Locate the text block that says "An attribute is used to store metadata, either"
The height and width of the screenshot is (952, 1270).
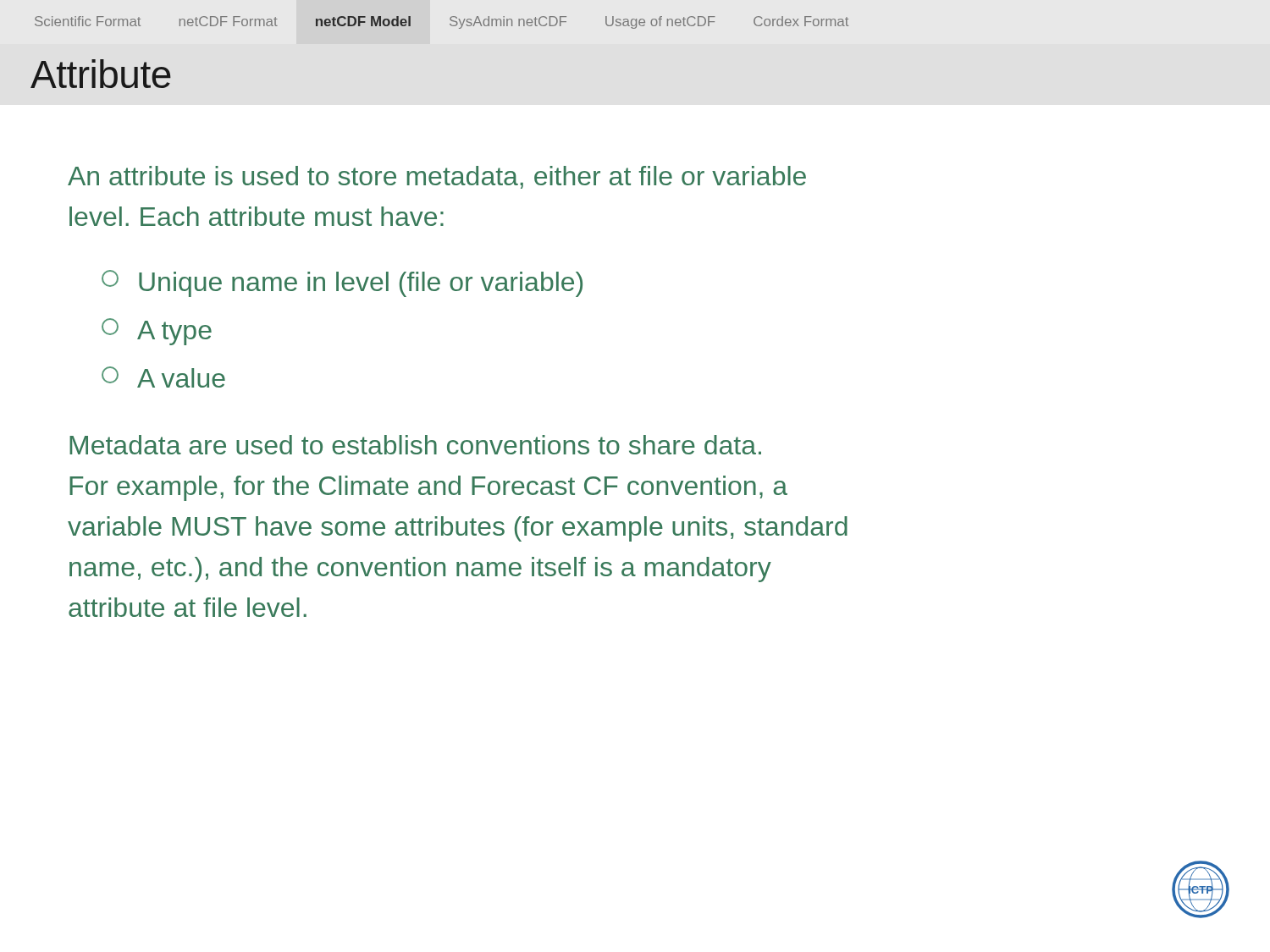pos(437,196)
